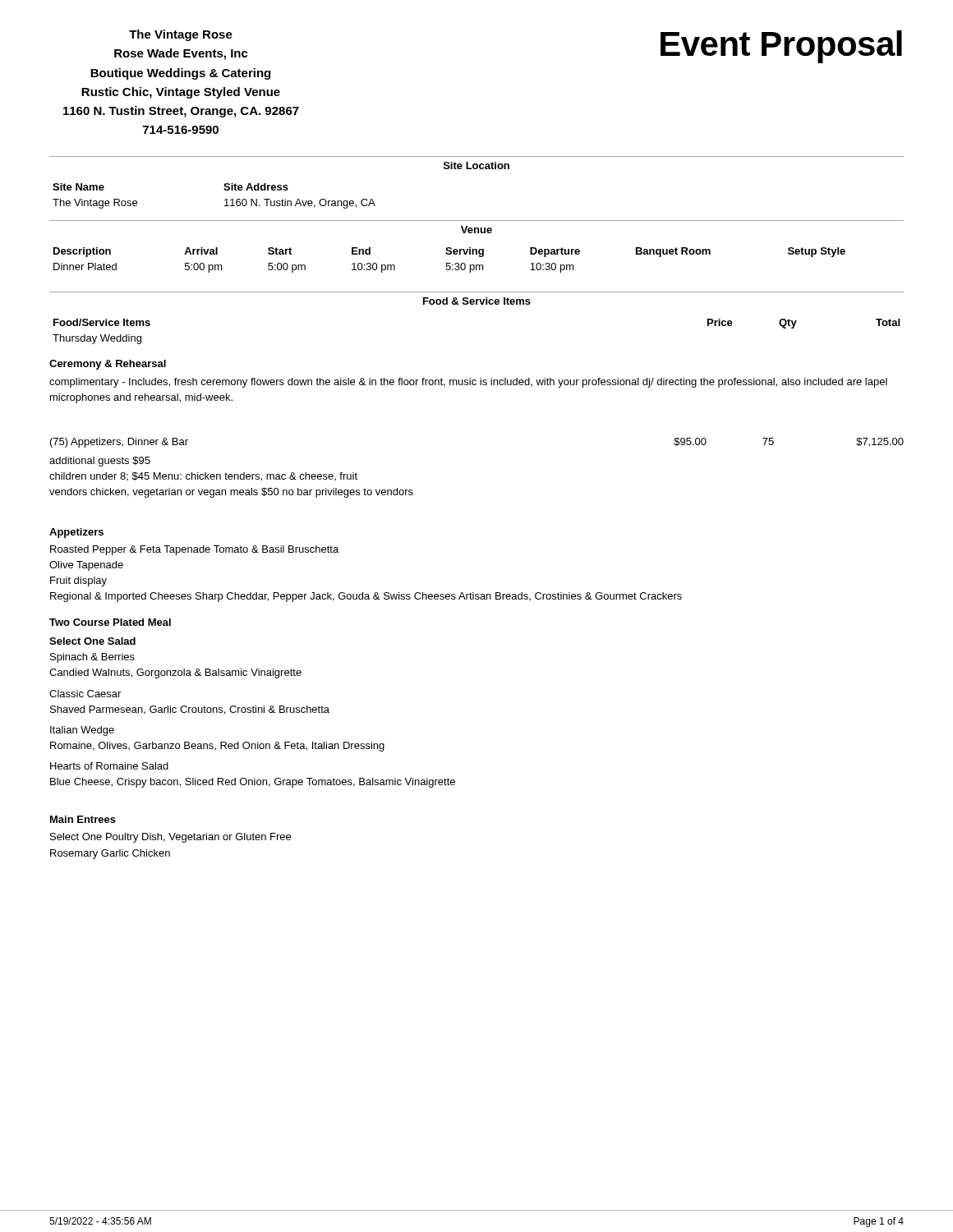Navigate to the region starting "complimentary - Includes, fresh"
Image resolution: width=953 pixels, height=1232 pixels.
tap(468, 389)
